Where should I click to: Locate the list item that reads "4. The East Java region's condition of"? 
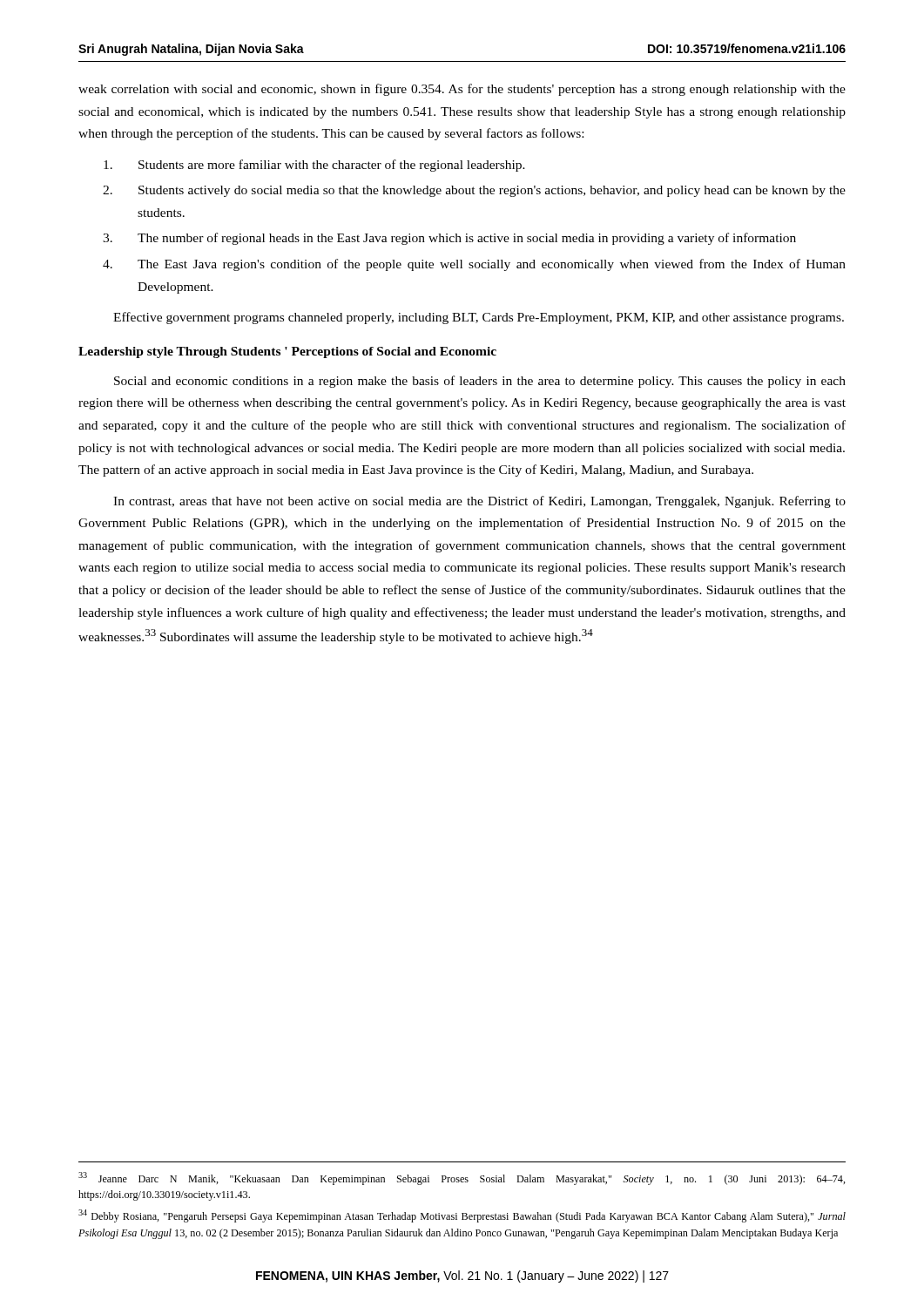(462, 275)
